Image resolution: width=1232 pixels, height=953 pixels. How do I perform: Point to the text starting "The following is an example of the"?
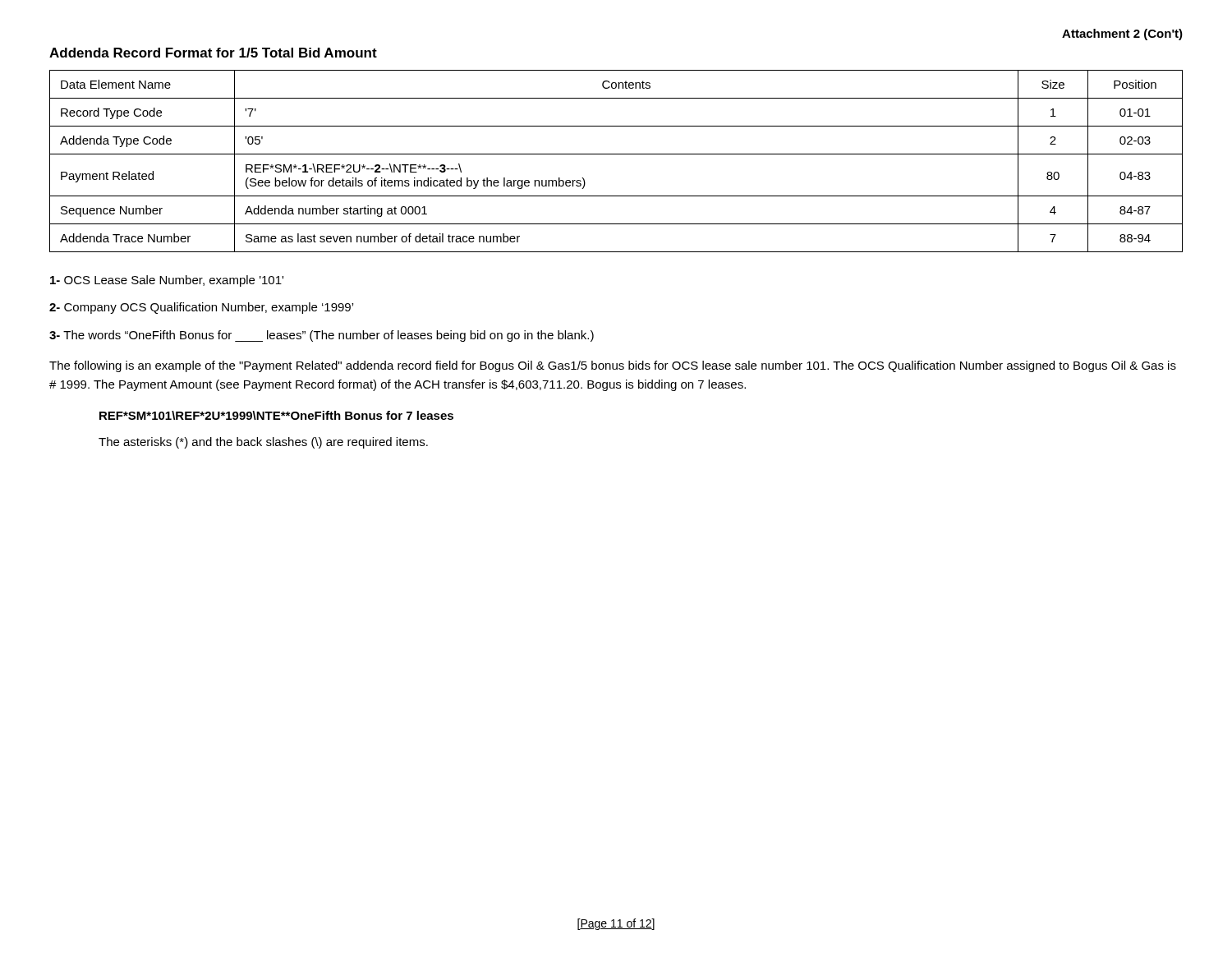pos(613,374)
